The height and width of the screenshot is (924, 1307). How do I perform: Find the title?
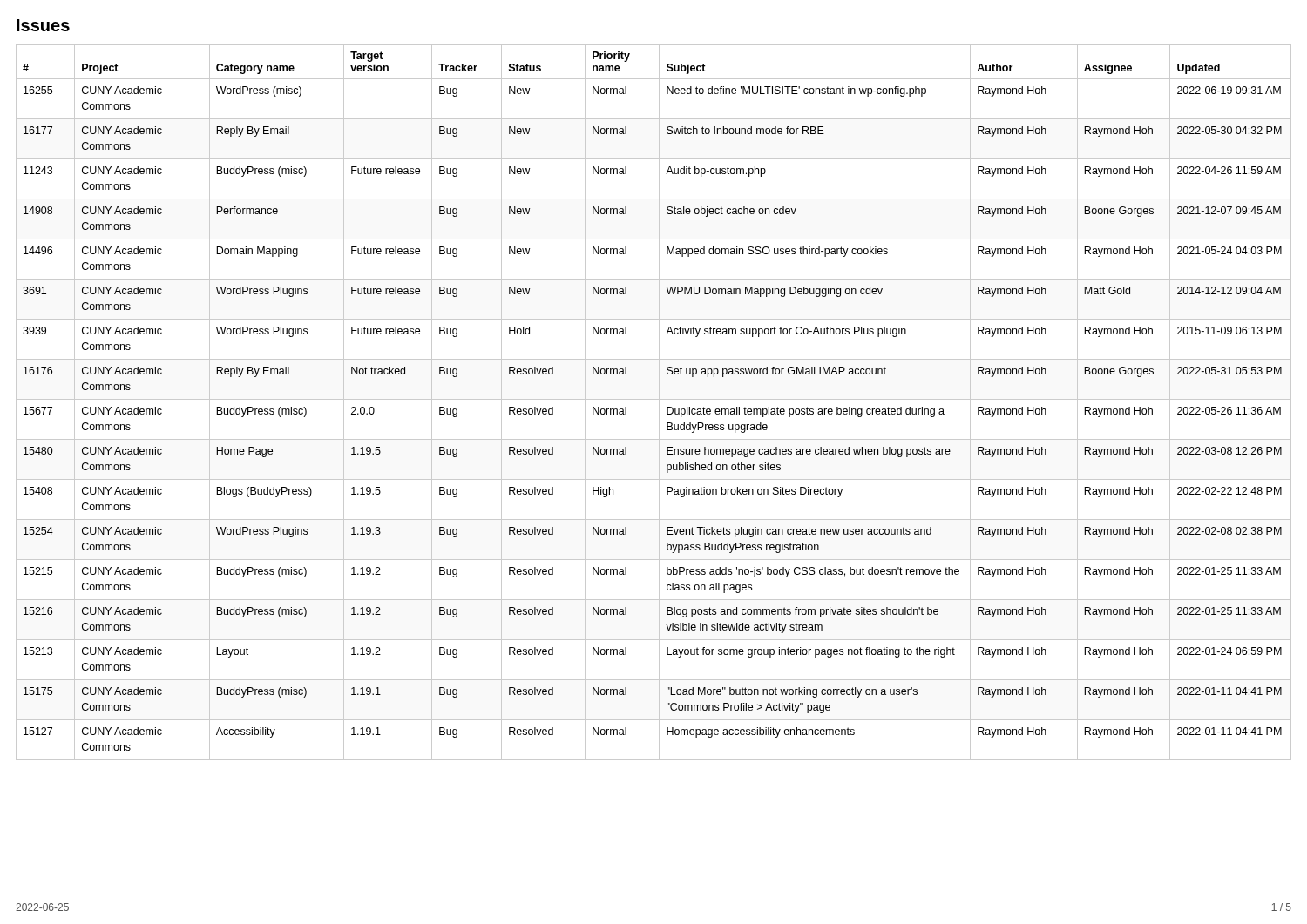click(x=654, y=26)
